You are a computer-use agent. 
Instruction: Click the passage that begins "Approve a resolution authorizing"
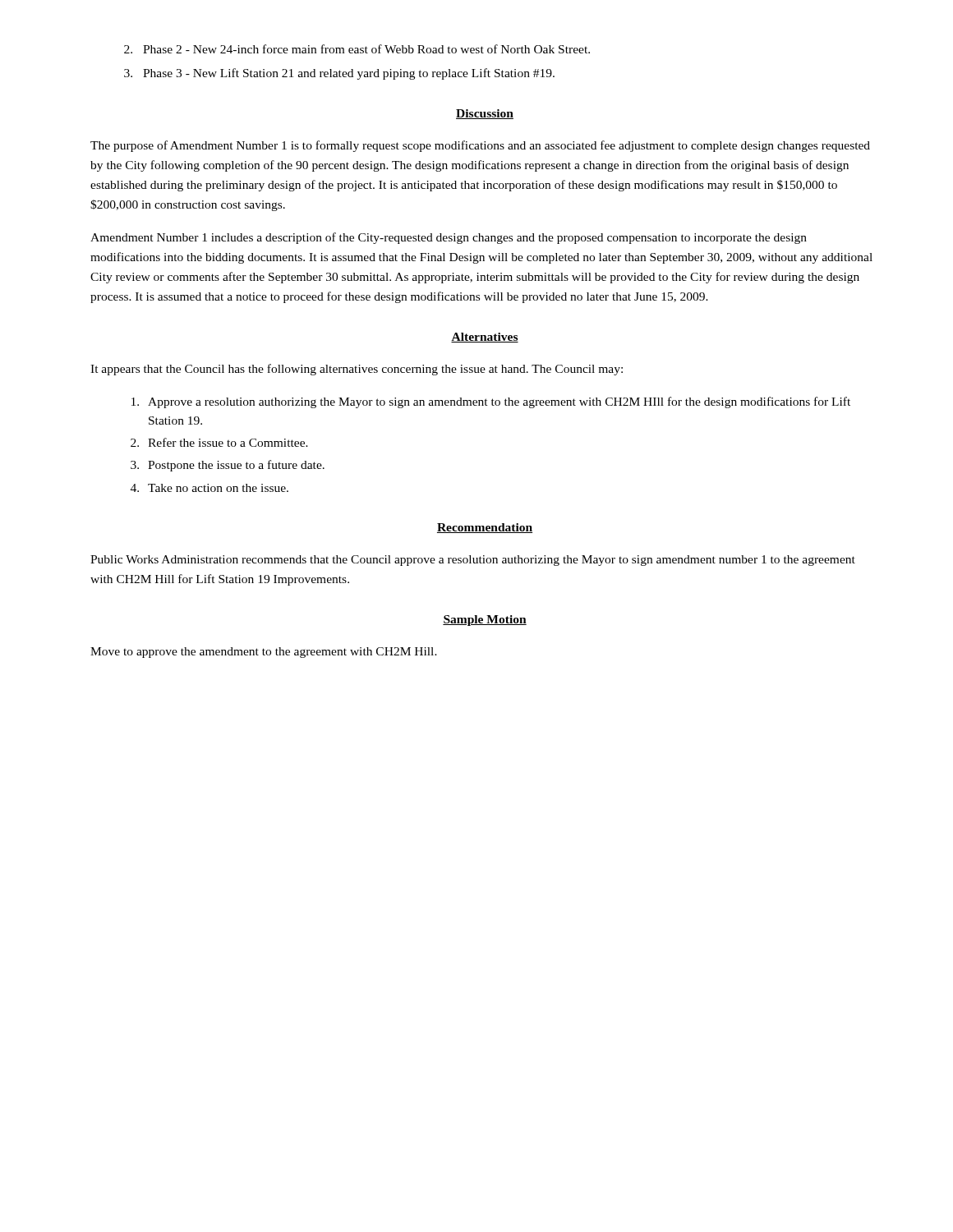(485, 411)
